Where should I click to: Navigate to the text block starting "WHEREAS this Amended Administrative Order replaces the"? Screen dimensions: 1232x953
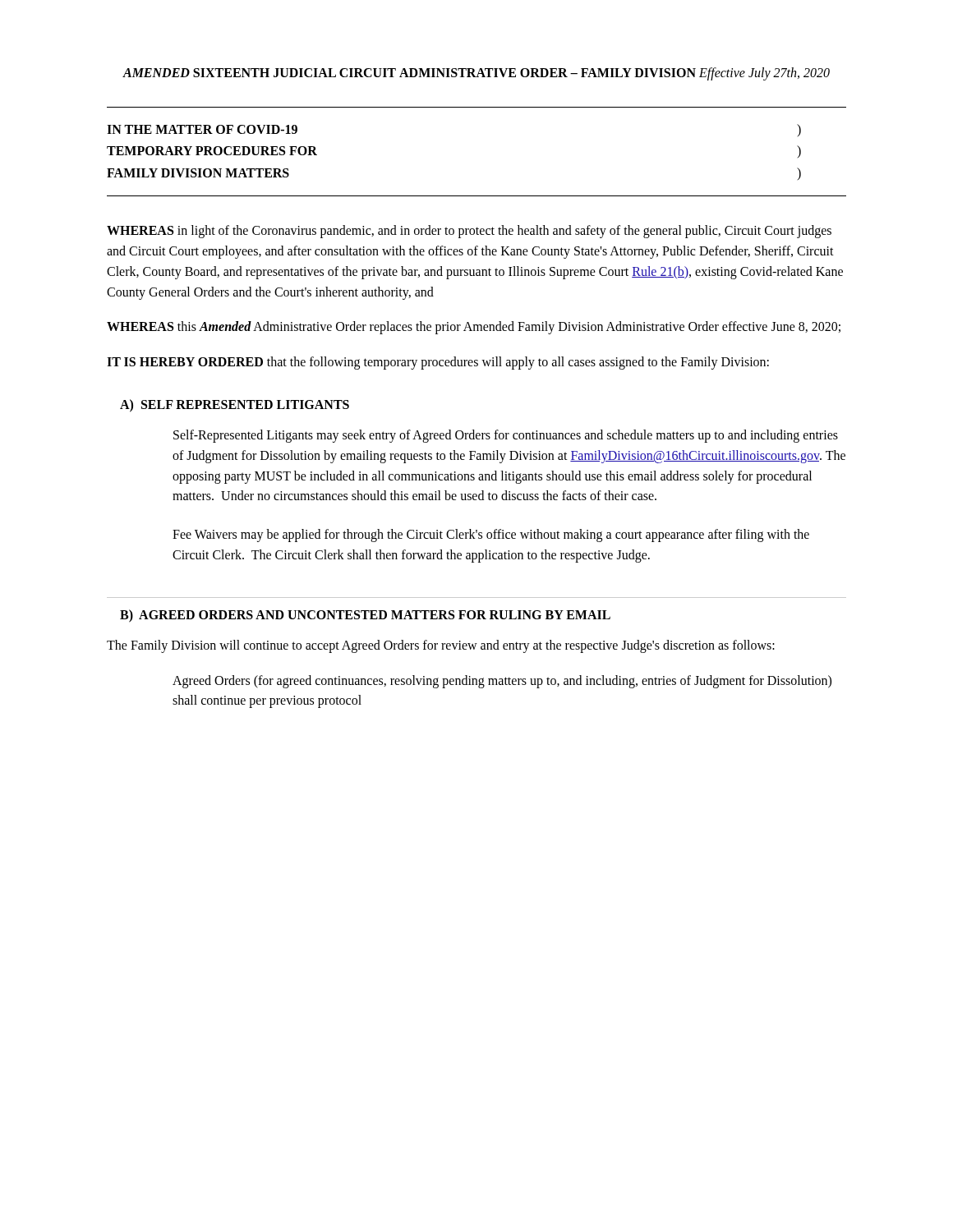pos(474,327)
